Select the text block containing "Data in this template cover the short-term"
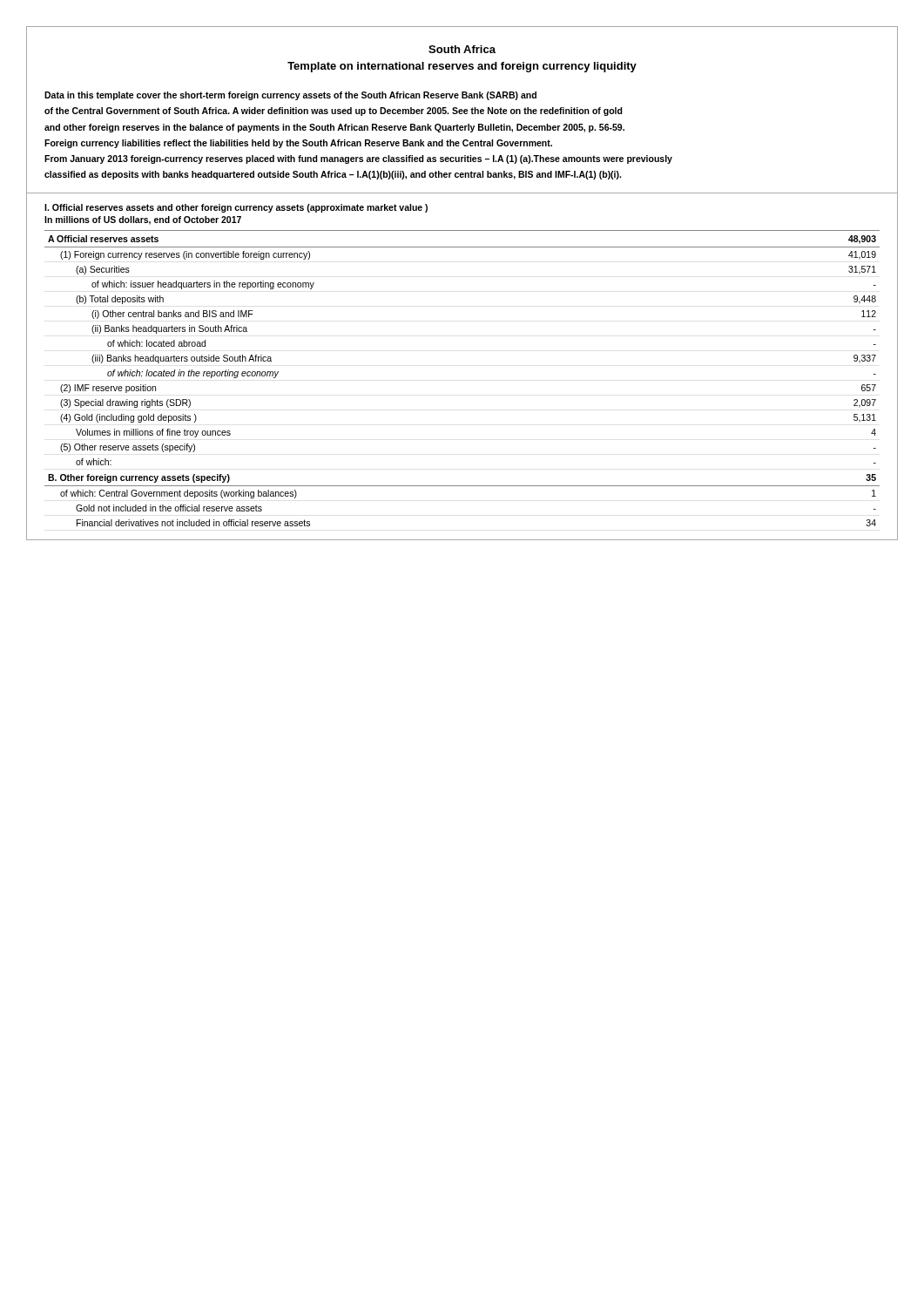Image resolution: width=924 pixels, height=1307 pixels. pos(462,135)
